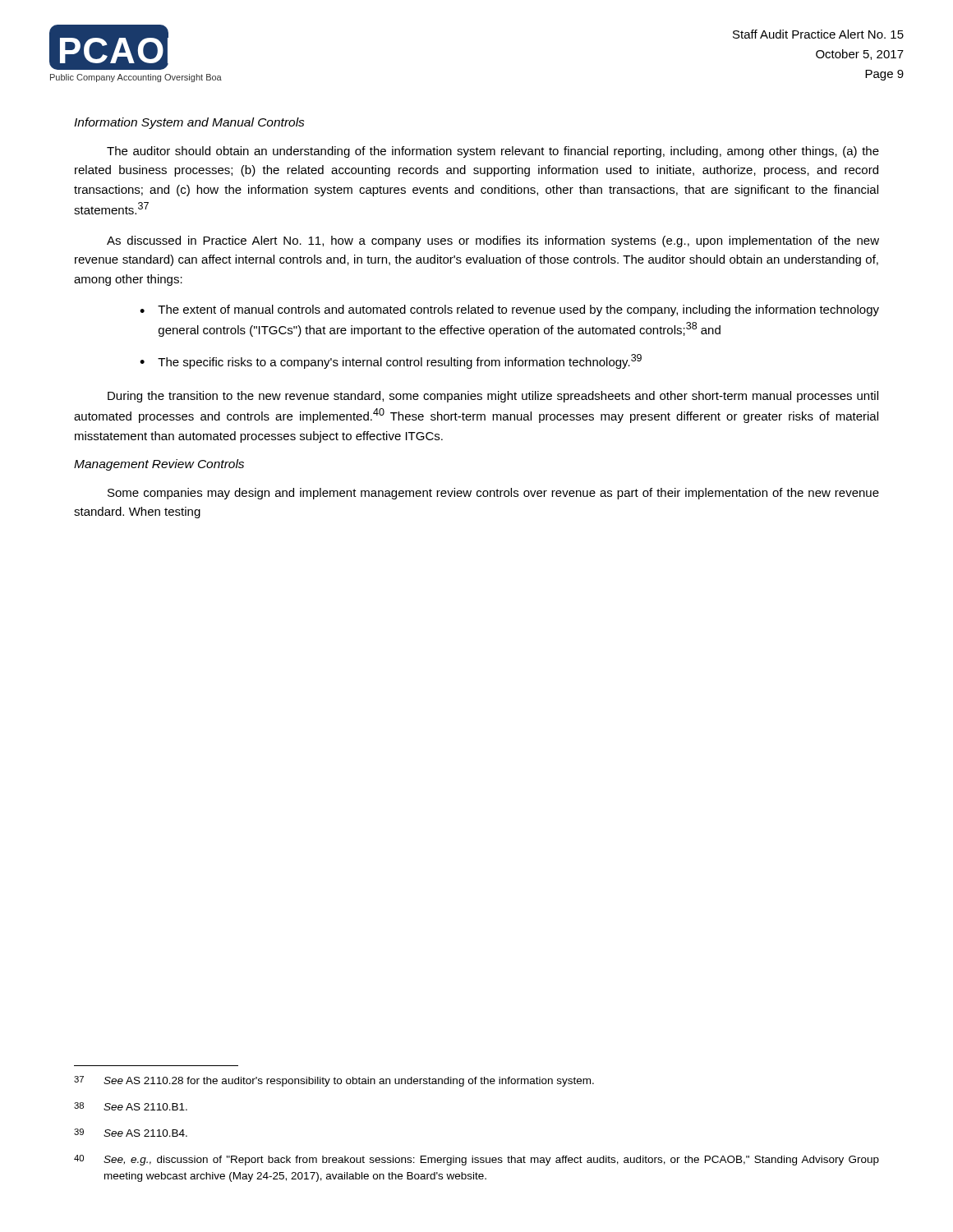Point to the element starting "40 See, e.g., discussion of "Report"
The width and height of the screenshot is (953, 1232).
click(476, 1168)
